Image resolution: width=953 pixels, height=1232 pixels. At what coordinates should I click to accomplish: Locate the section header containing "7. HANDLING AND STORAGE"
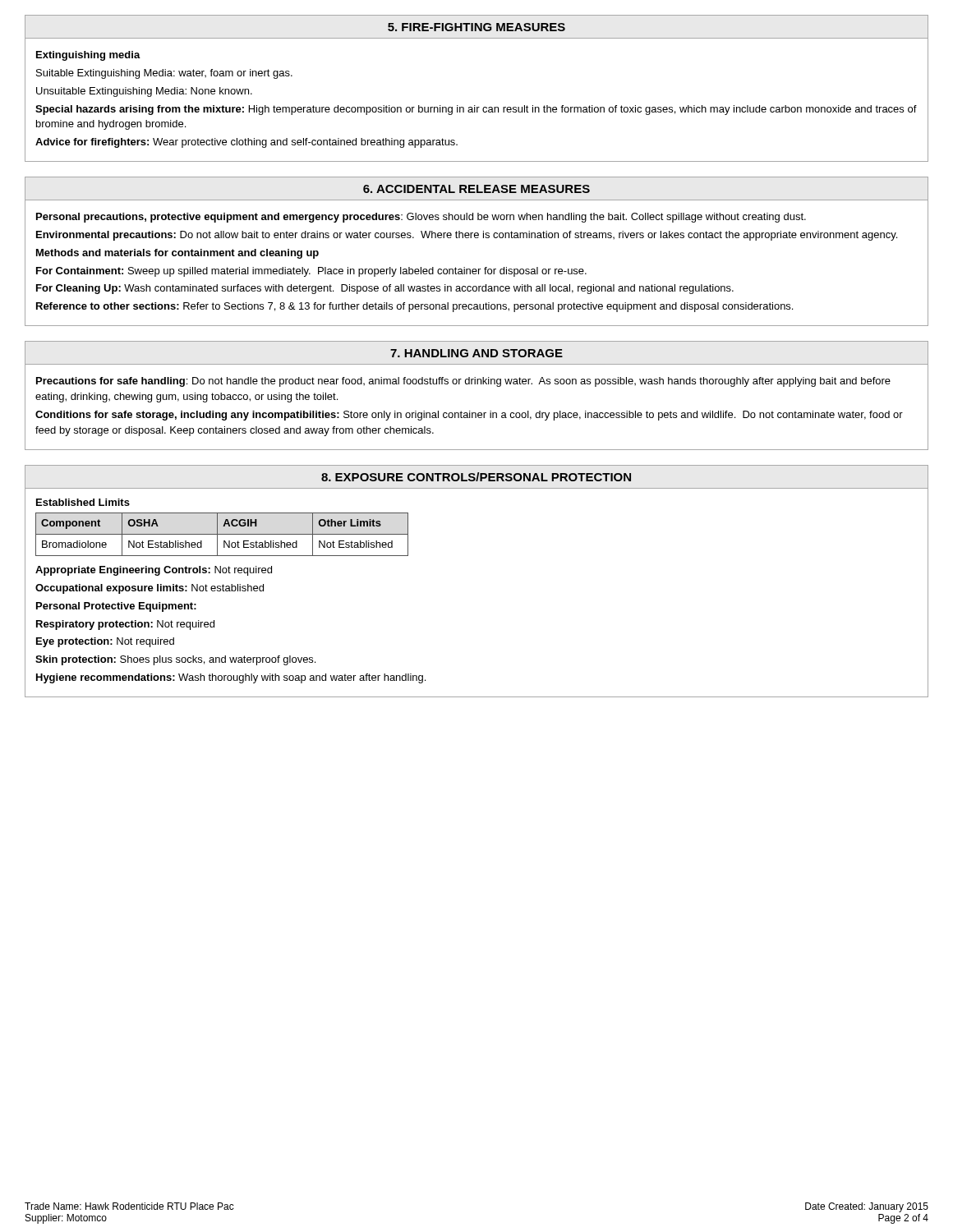pos(476,353)
